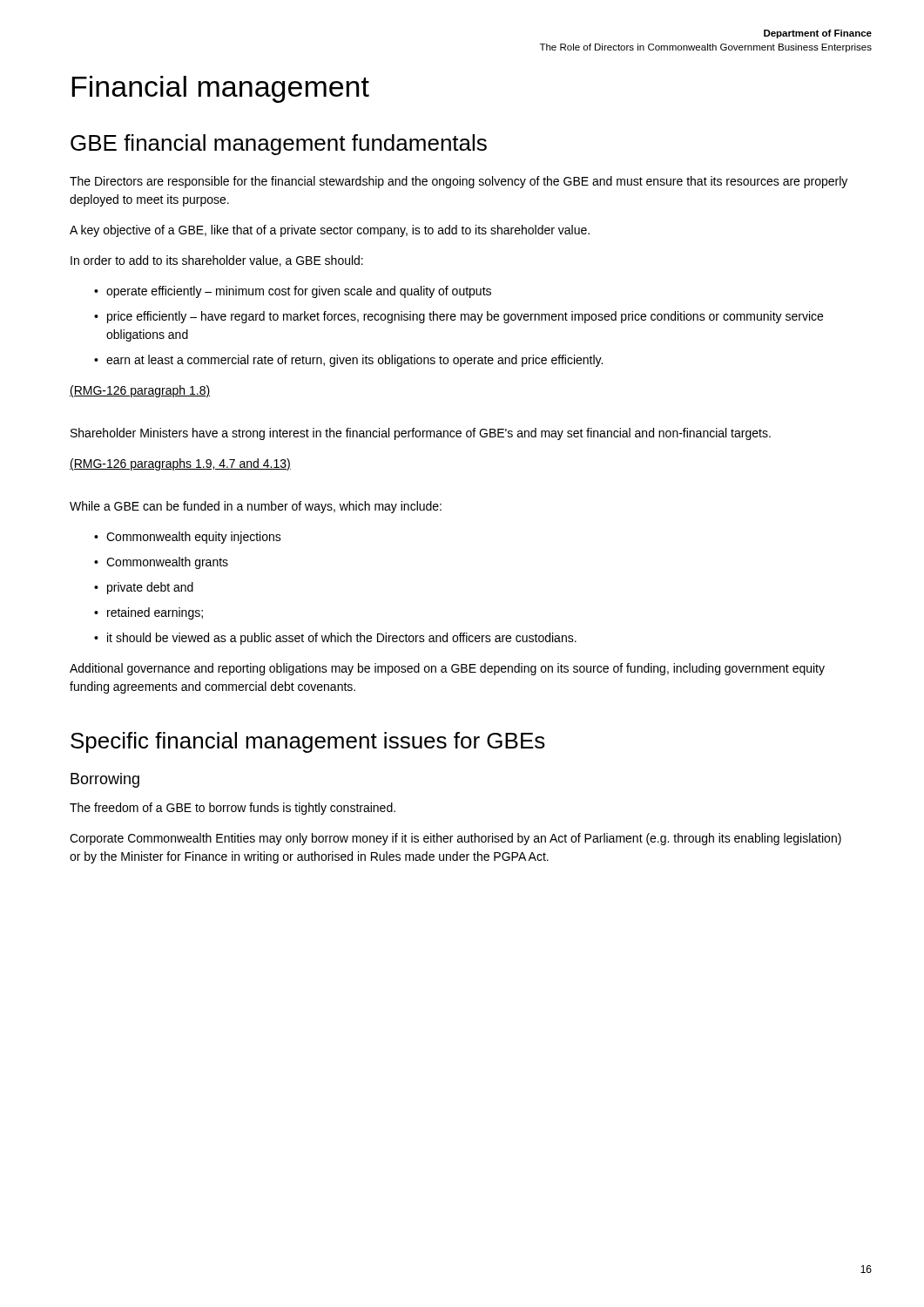924x1307 pixels.
Task: Navigate to the element starting "GBE financial management fundamentals"
Action: 462,143
